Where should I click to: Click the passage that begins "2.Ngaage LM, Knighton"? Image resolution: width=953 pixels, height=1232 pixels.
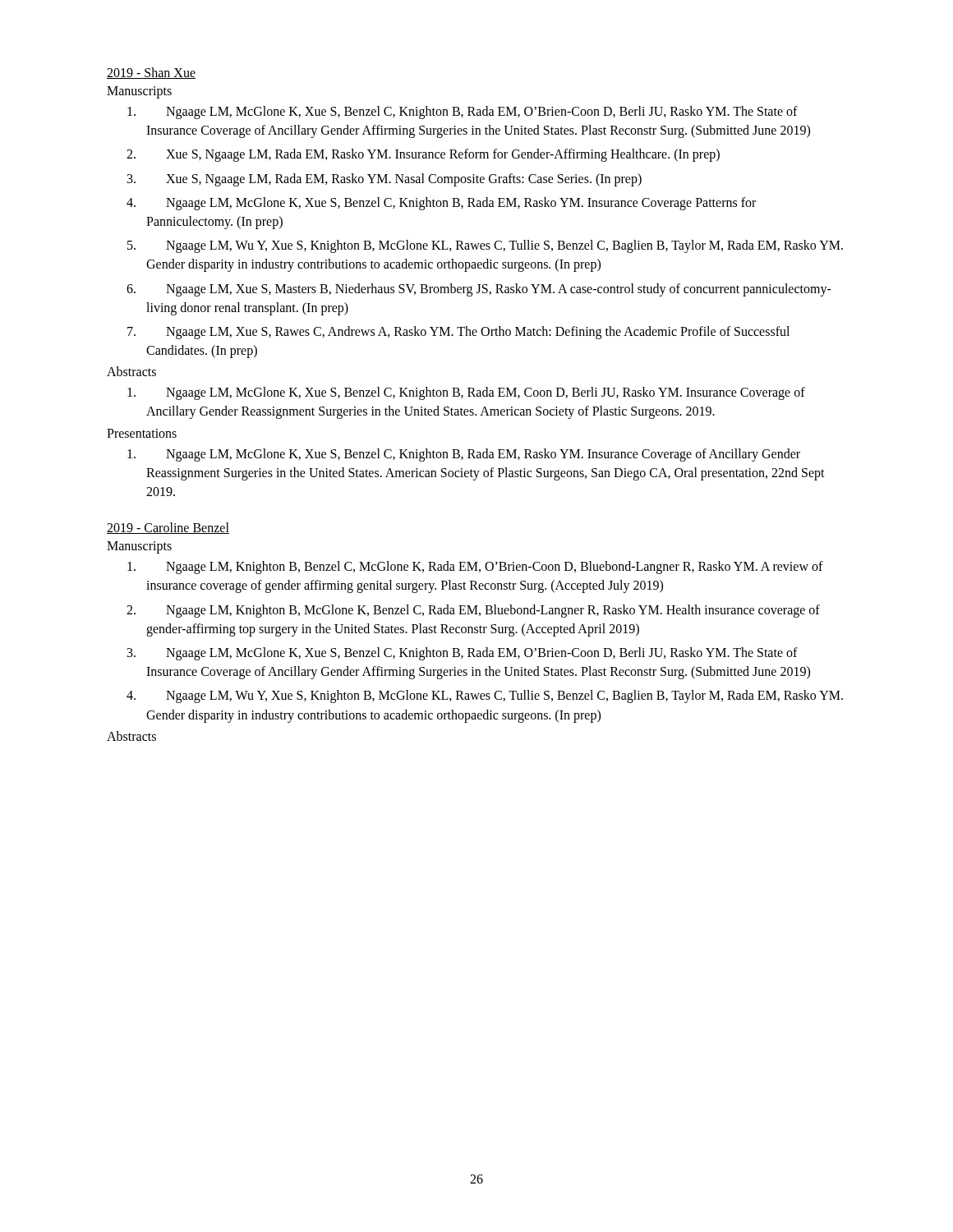pos(476,619)
